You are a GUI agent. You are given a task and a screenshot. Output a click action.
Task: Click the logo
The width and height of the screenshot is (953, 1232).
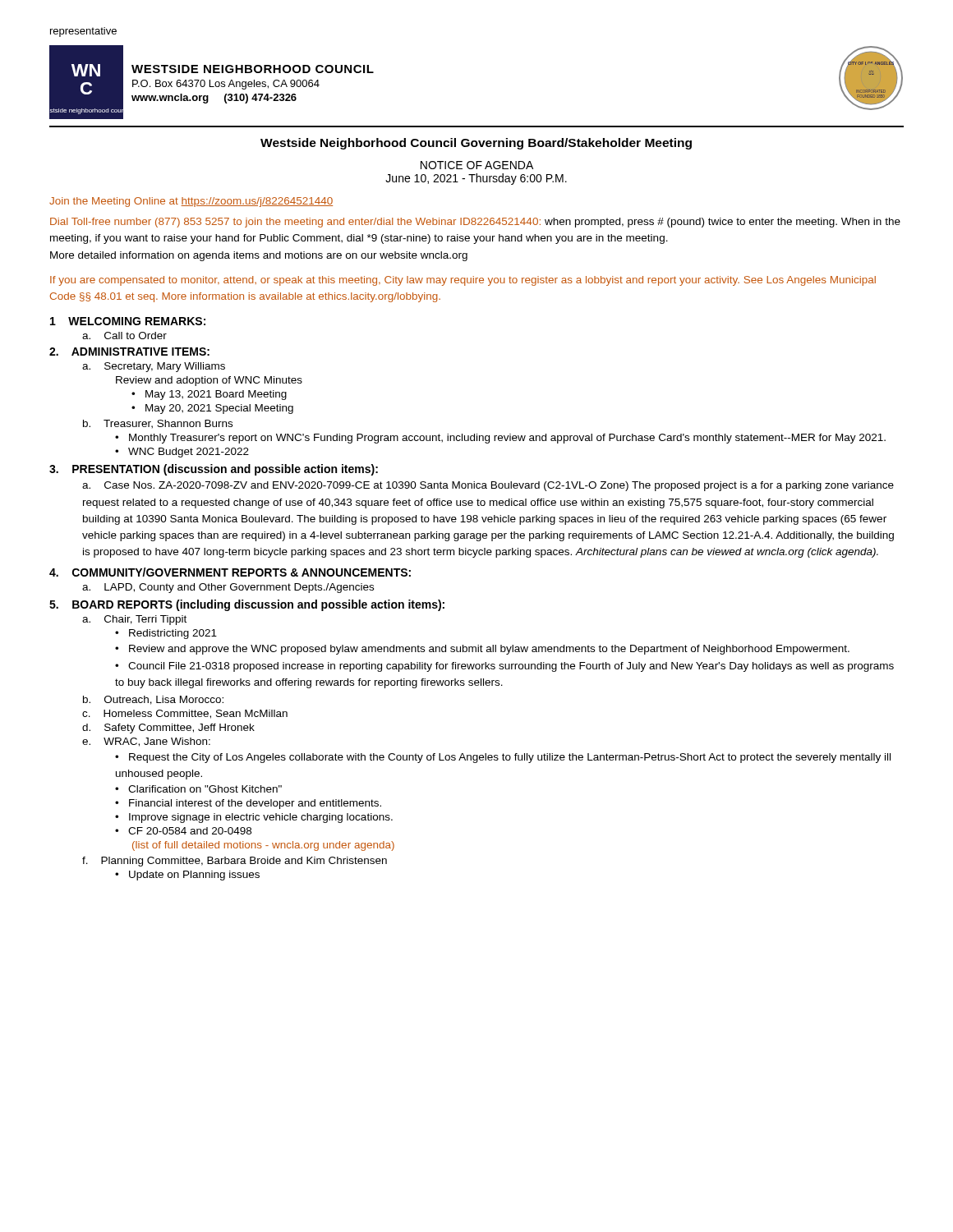[476, 82]
